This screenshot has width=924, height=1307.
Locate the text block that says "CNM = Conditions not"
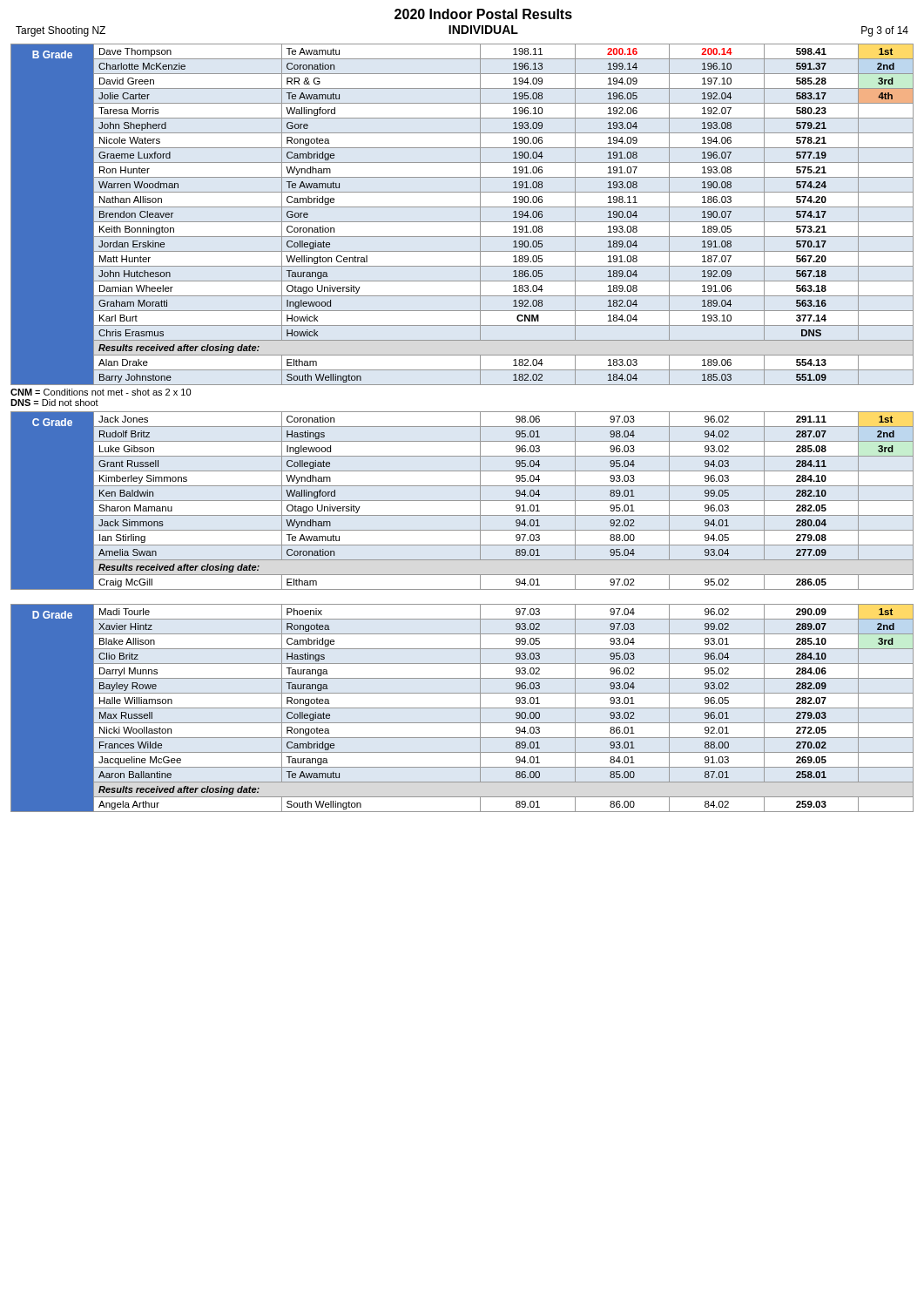[x=101, y=392]
